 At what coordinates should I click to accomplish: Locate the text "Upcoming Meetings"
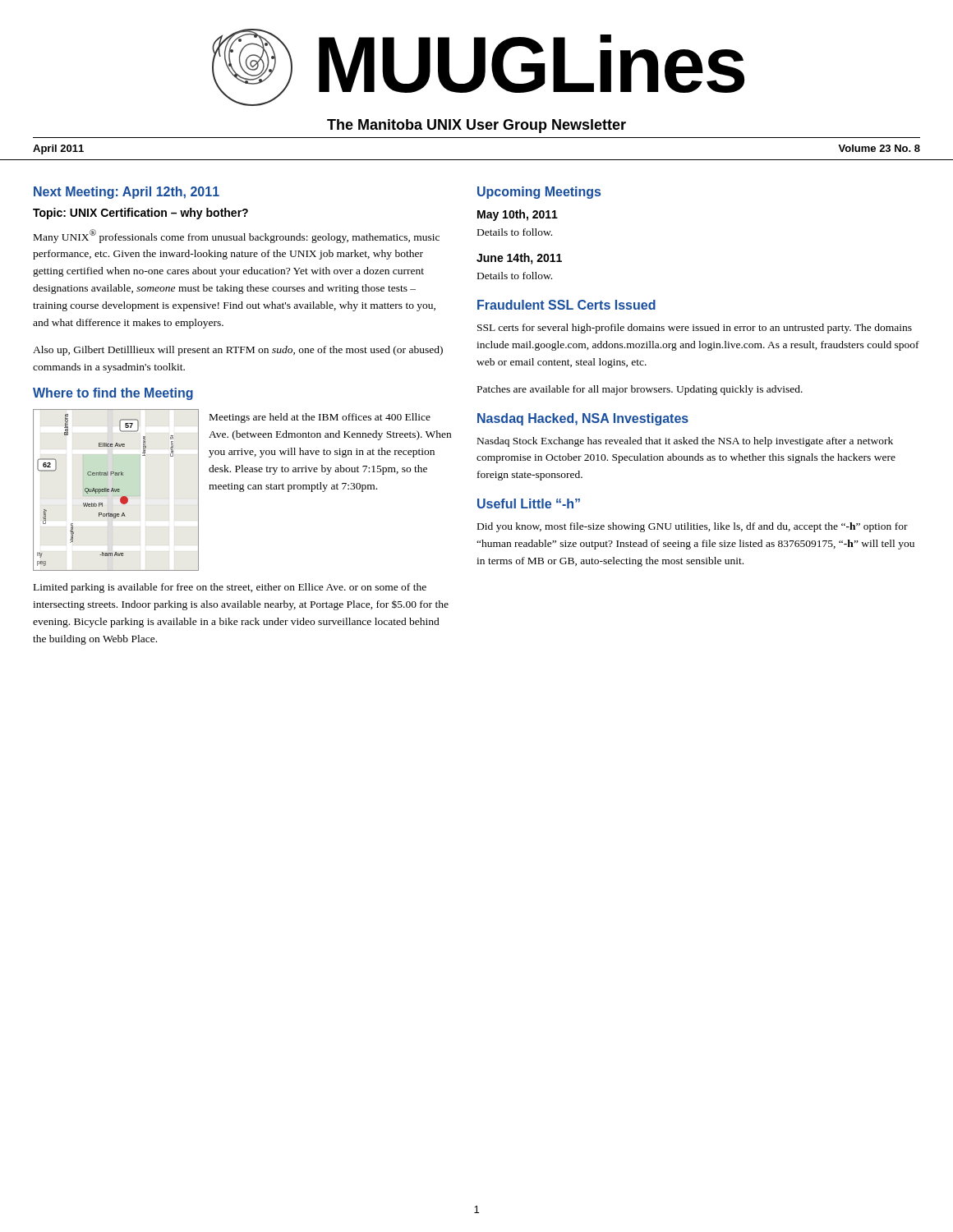539,192
